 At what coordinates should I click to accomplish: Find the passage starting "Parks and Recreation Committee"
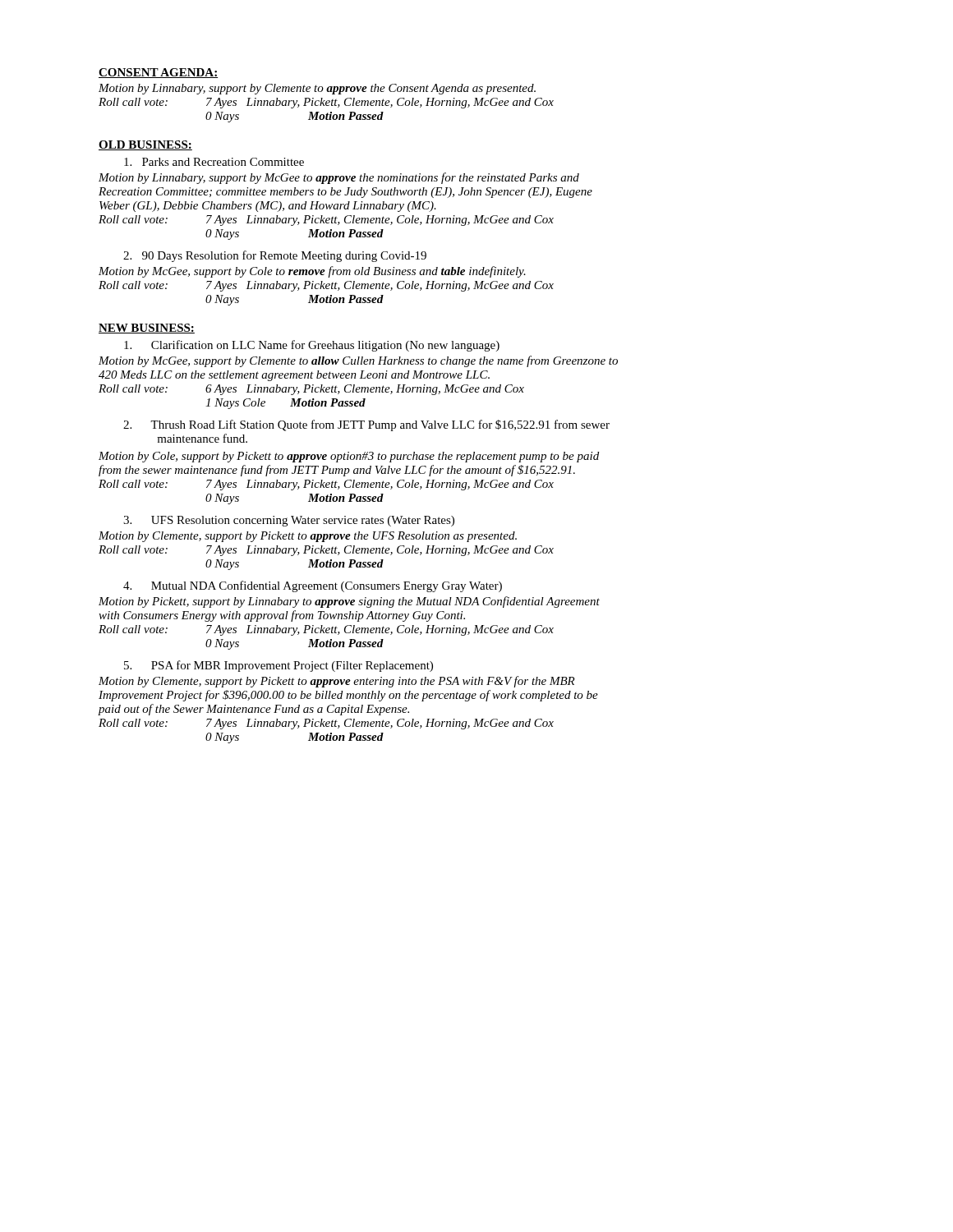pyautogui.click(x=214, y=162)
